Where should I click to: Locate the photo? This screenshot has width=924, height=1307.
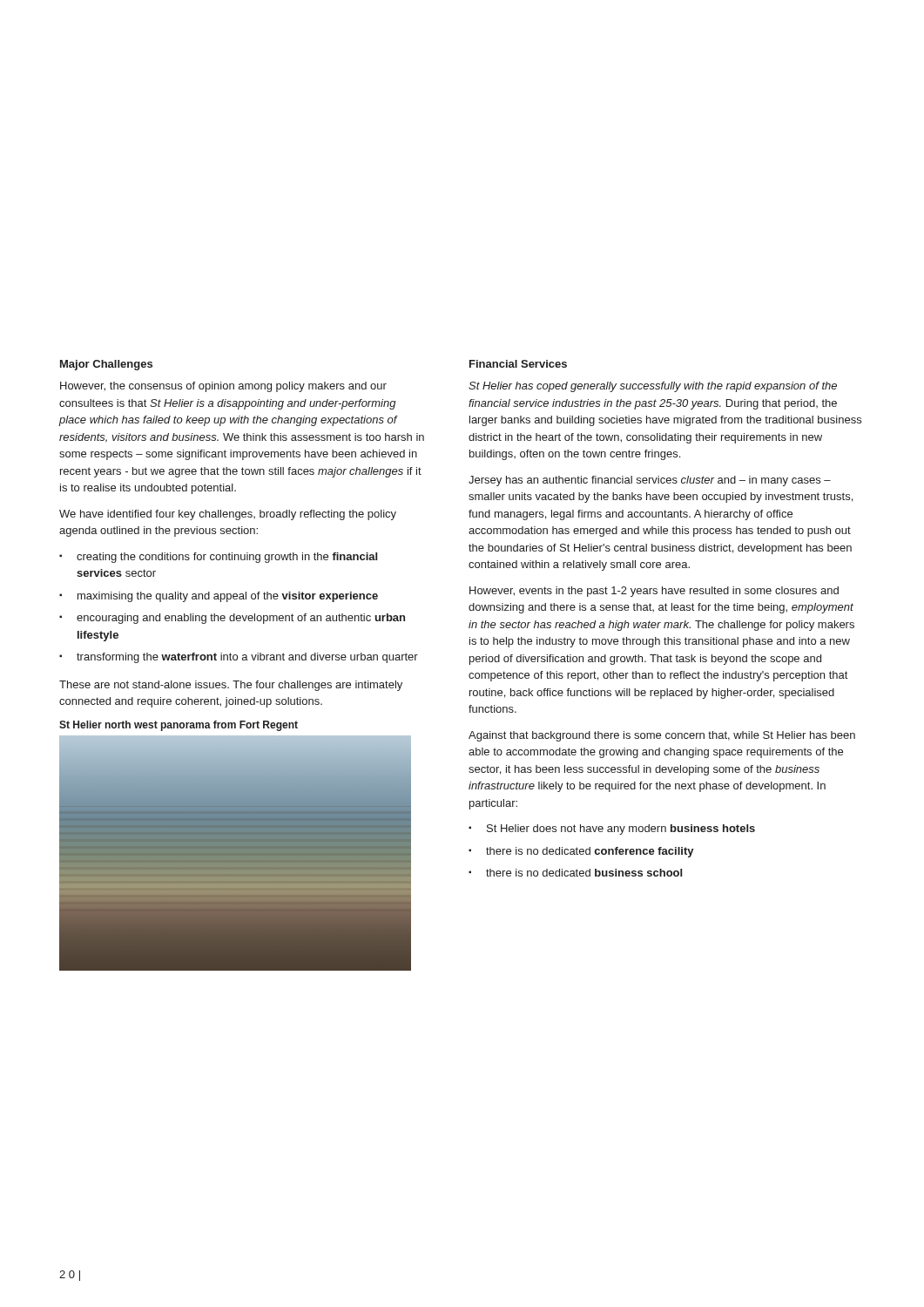click(242, 853)
